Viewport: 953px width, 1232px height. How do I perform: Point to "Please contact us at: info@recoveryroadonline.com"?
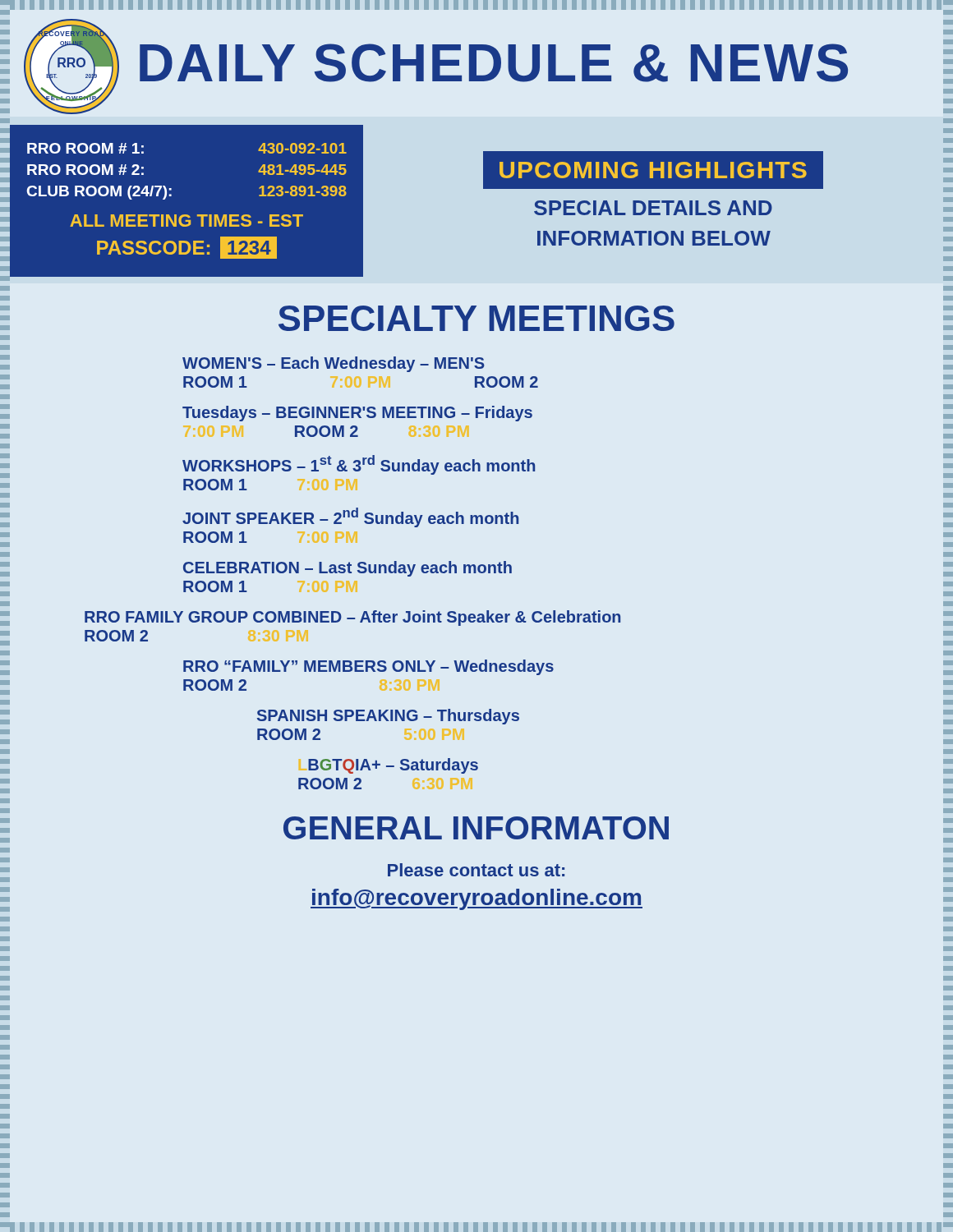476,886
